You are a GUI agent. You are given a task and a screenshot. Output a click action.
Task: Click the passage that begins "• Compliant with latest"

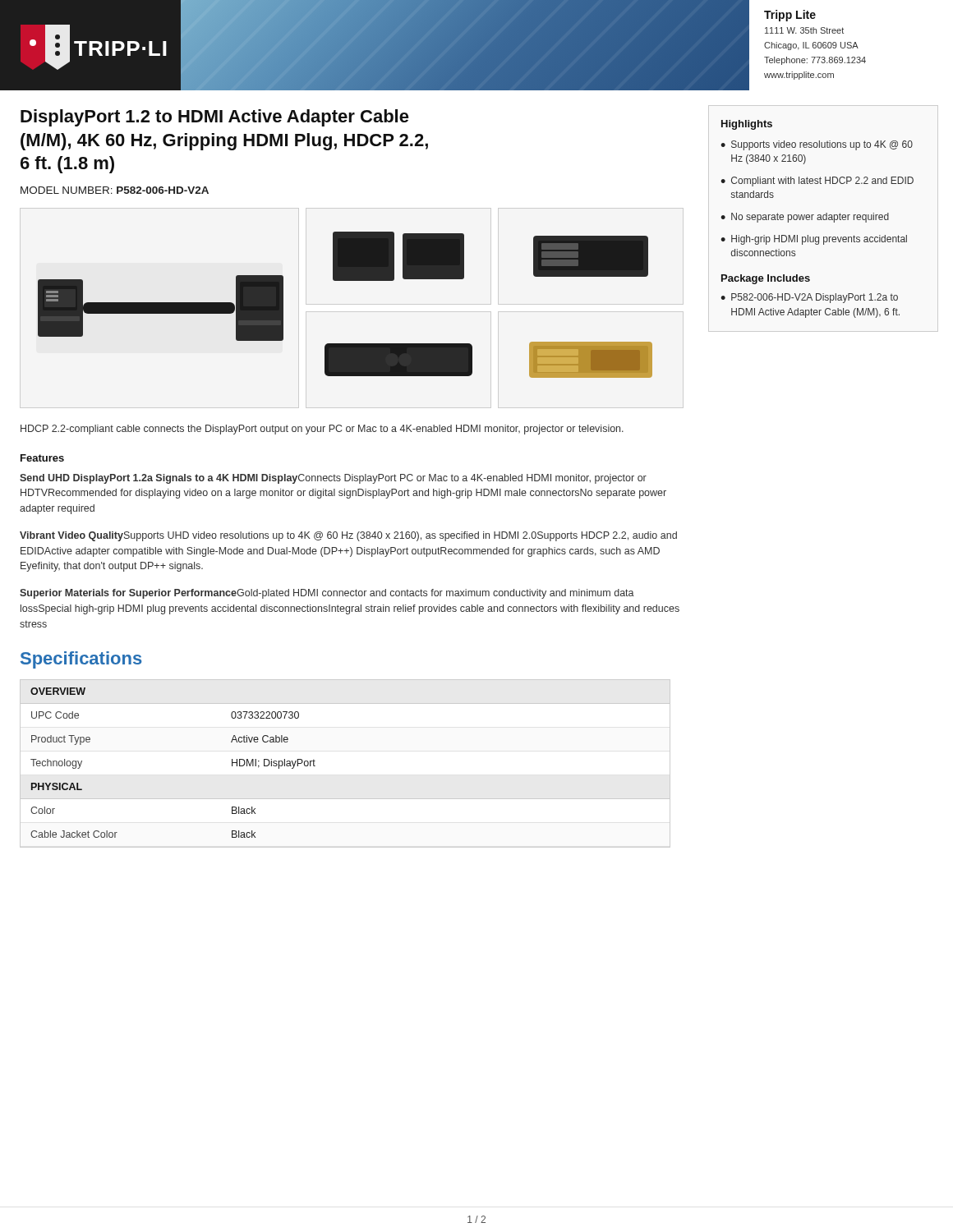click(823, 188)
